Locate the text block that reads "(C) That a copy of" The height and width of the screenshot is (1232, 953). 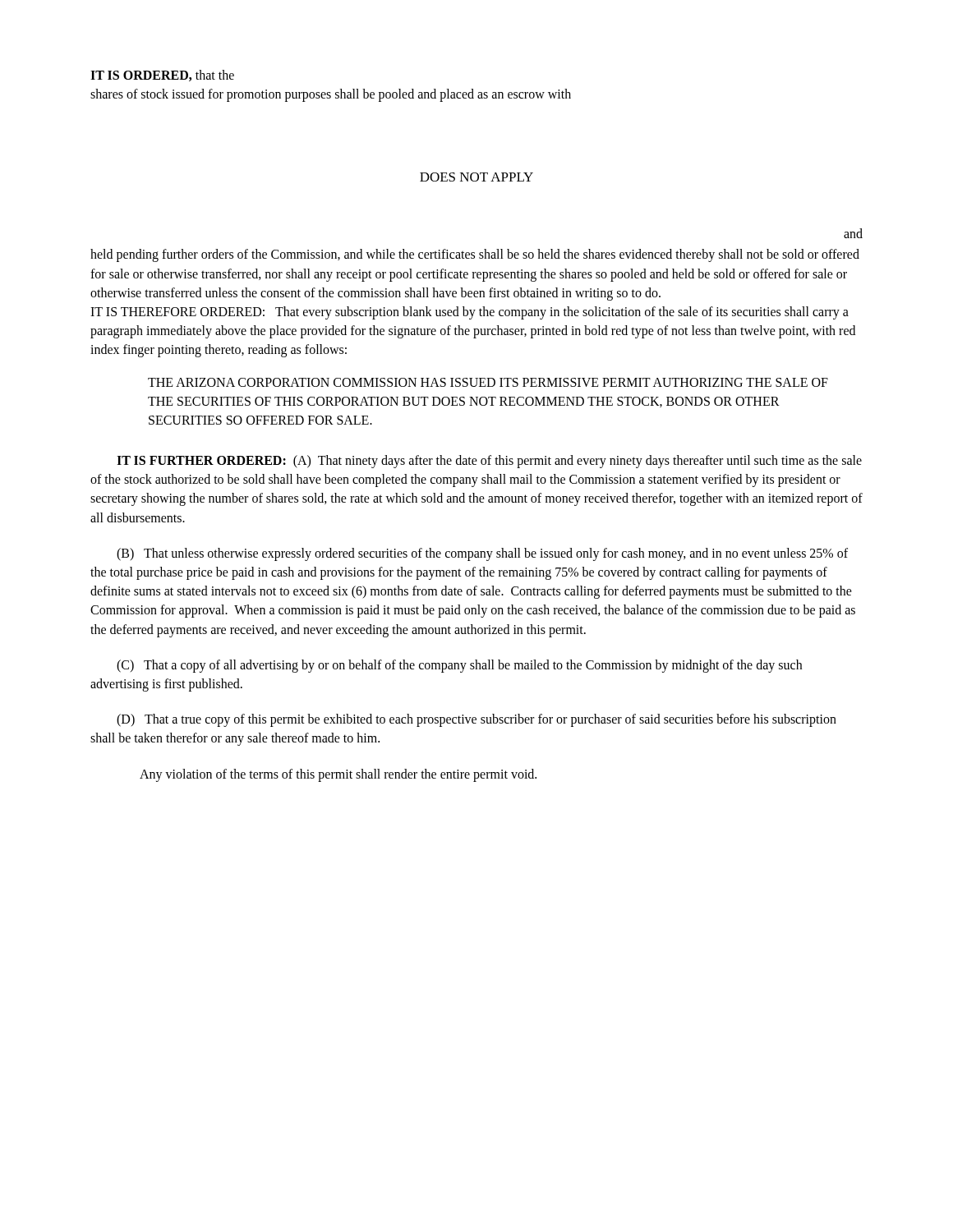pyautogui.click(x=446, y=674)
